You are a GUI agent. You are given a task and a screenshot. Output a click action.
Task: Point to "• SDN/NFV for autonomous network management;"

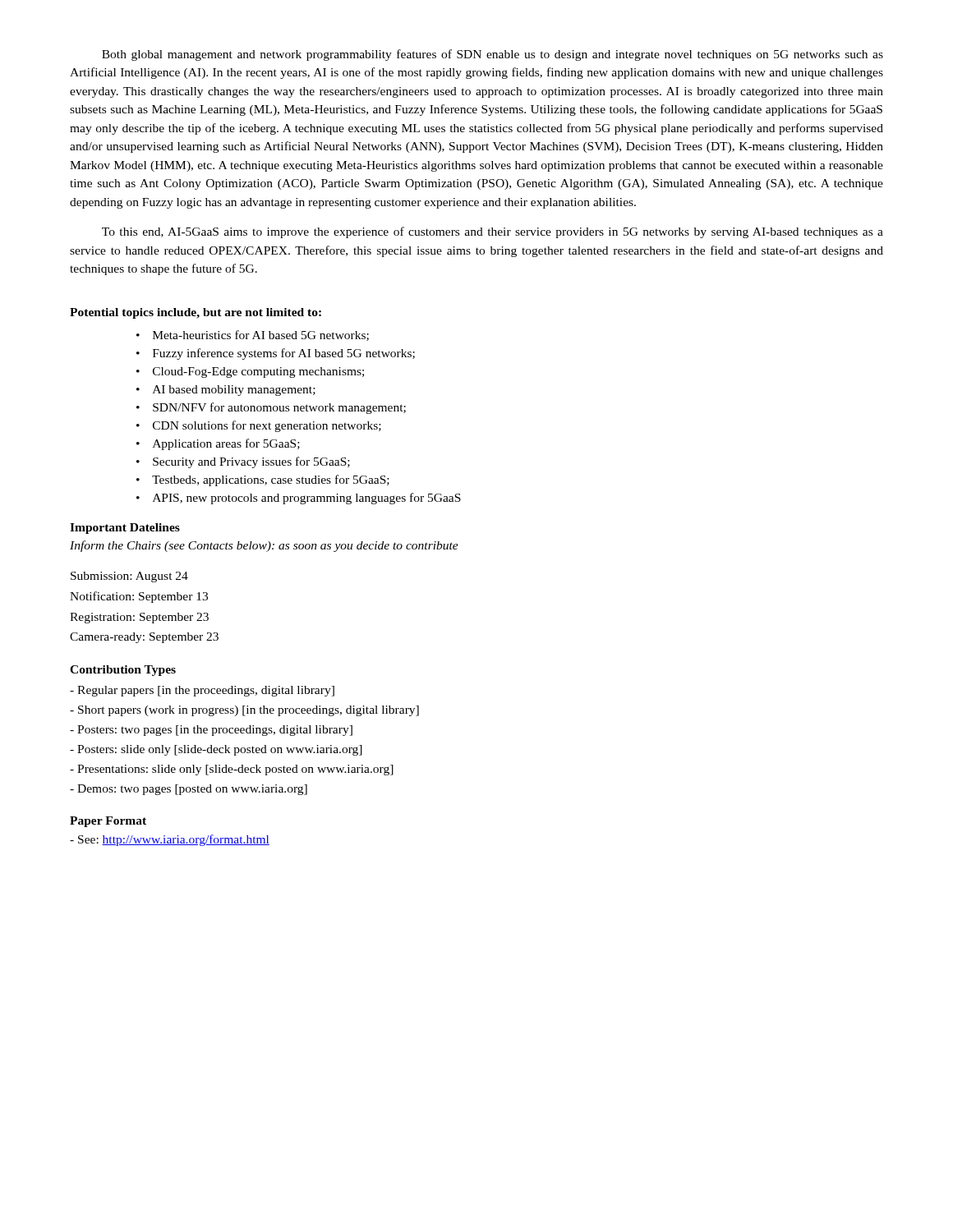tap(271, 408)
